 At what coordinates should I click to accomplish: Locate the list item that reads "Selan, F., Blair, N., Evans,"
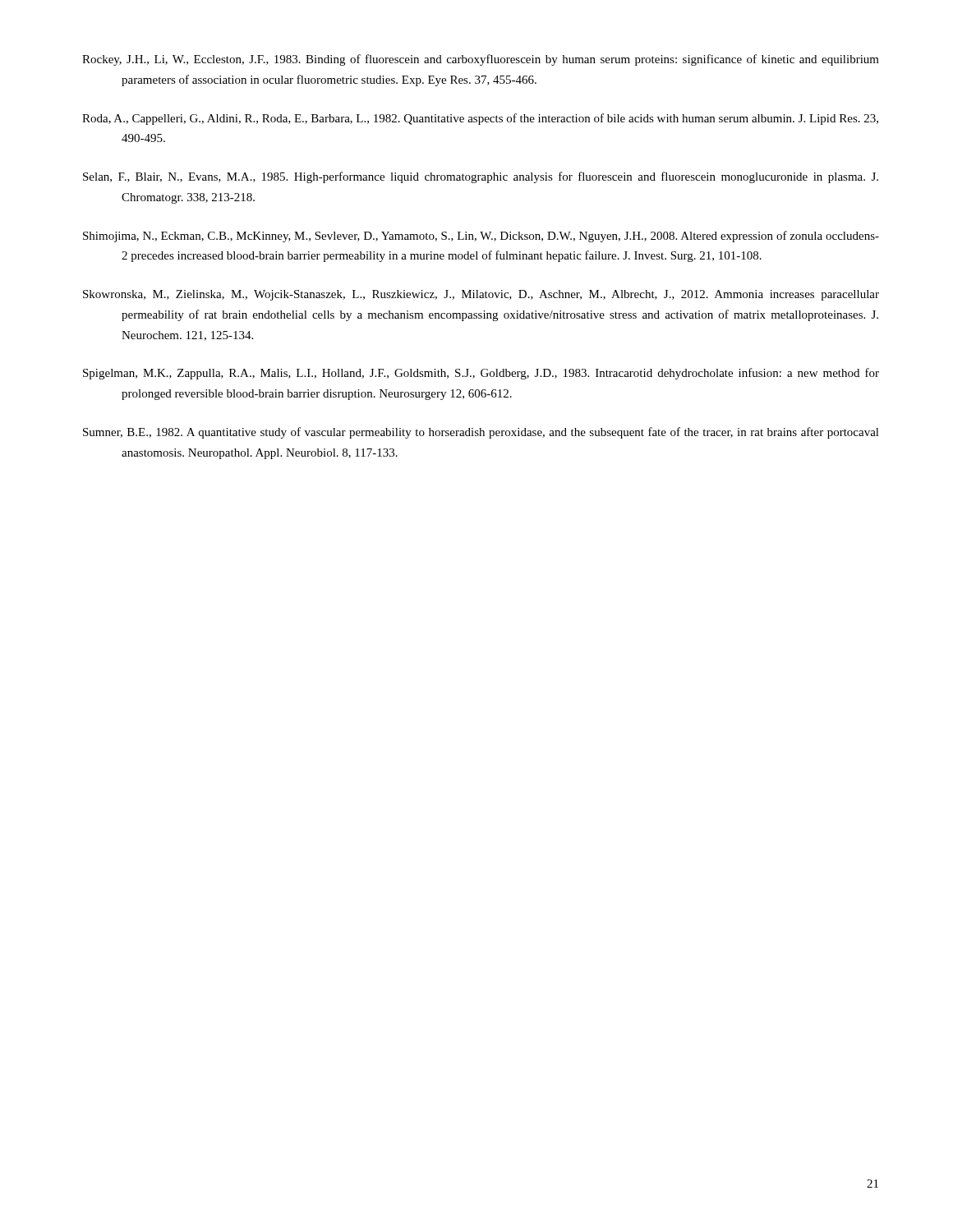click(481, 187)
